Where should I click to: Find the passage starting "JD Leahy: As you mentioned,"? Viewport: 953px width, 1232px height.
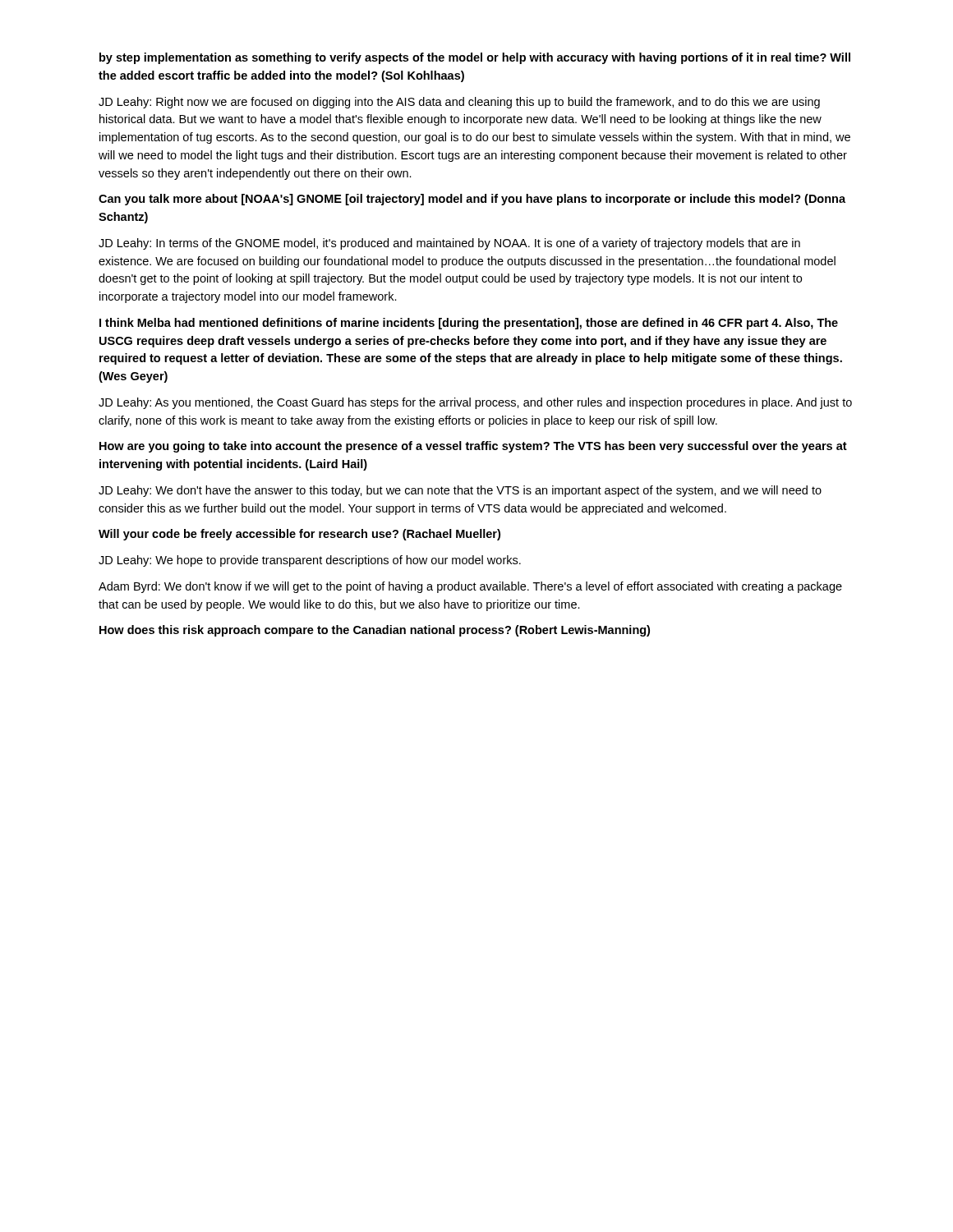475,411
